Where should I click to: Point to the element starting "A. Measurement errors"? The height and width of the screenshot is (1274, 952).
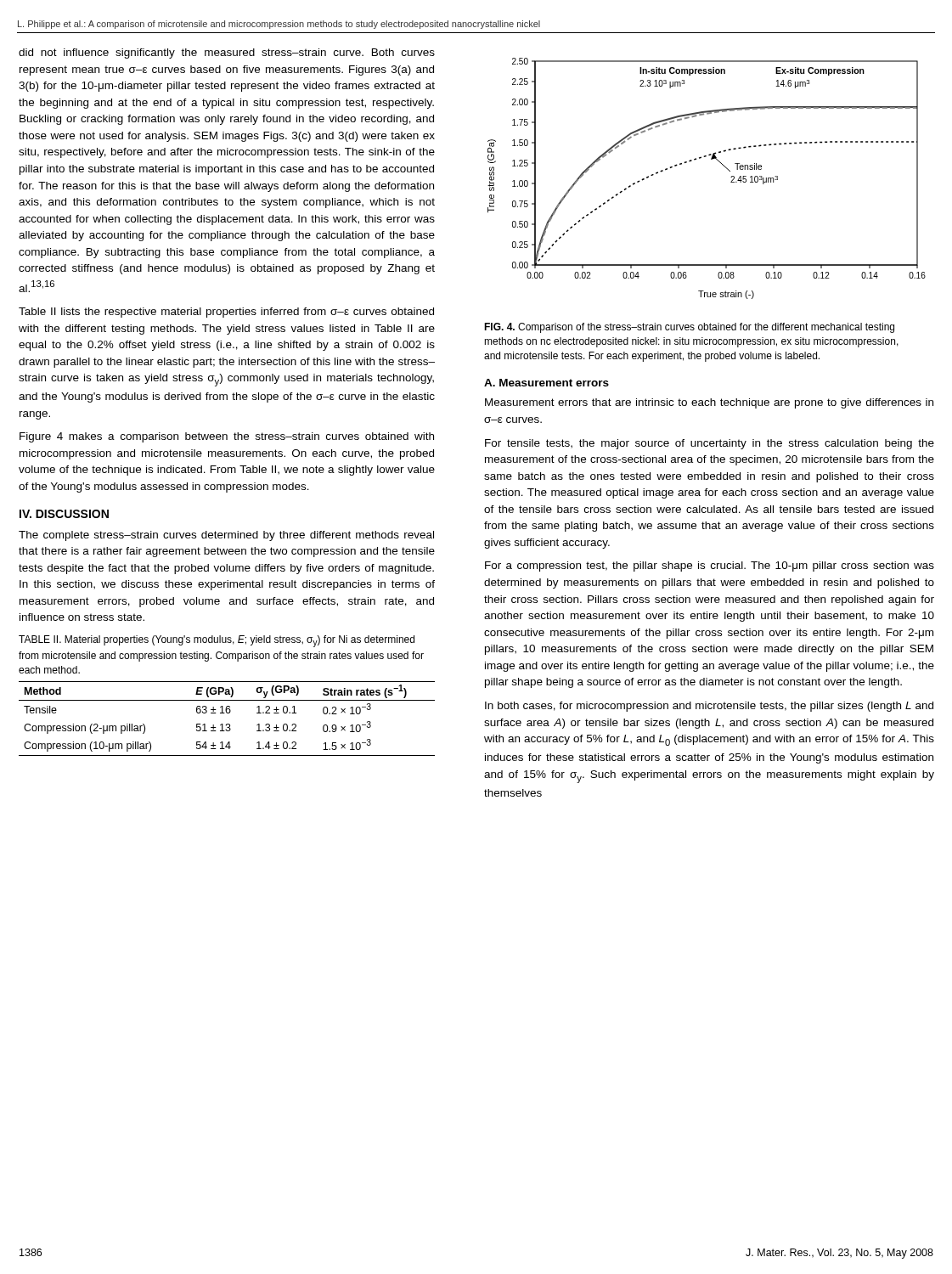pos(547,383)
